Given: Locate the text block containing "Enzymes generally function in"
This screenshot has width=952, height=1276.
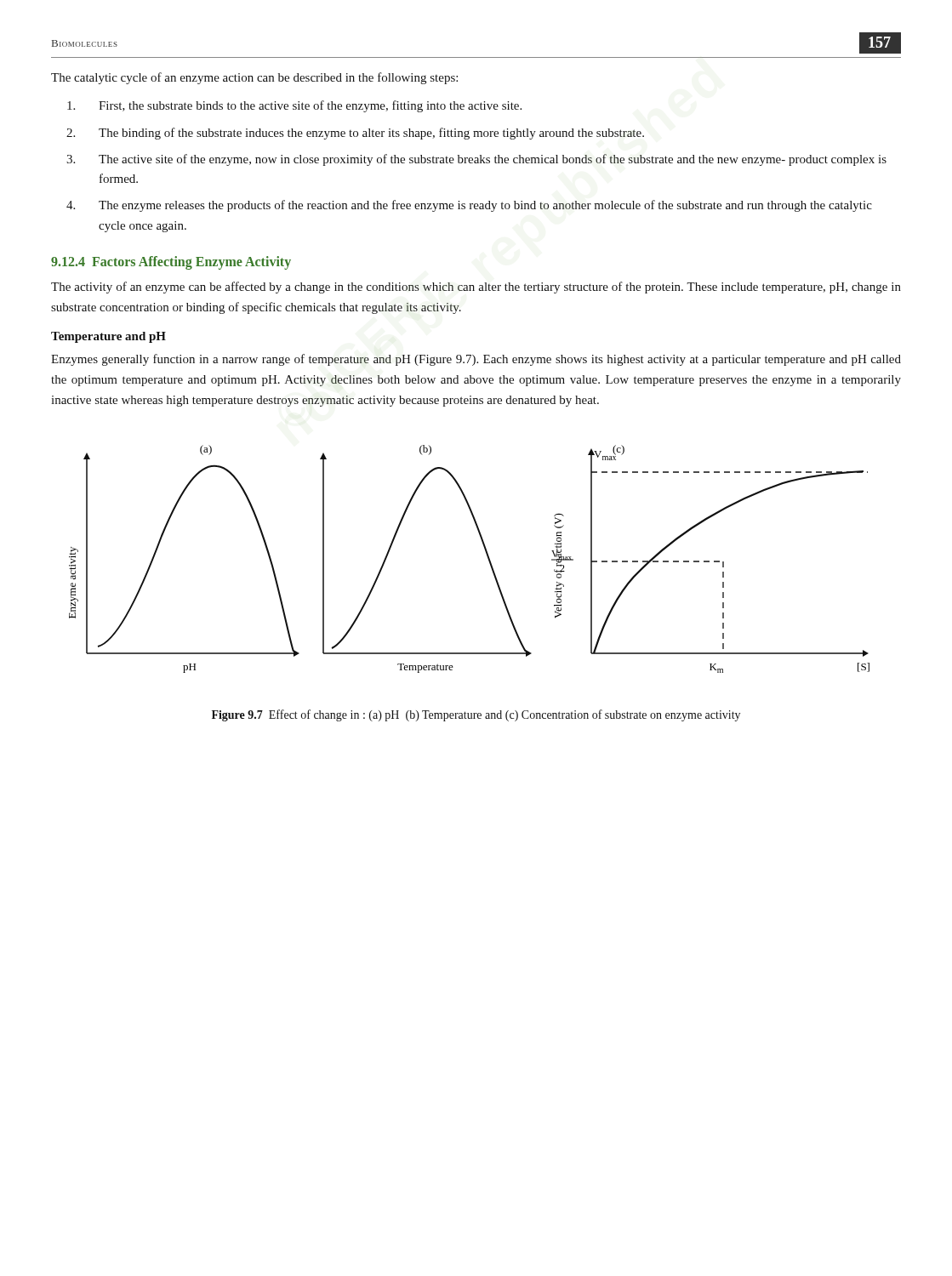Looking at the screenshot, I should 476,379.
